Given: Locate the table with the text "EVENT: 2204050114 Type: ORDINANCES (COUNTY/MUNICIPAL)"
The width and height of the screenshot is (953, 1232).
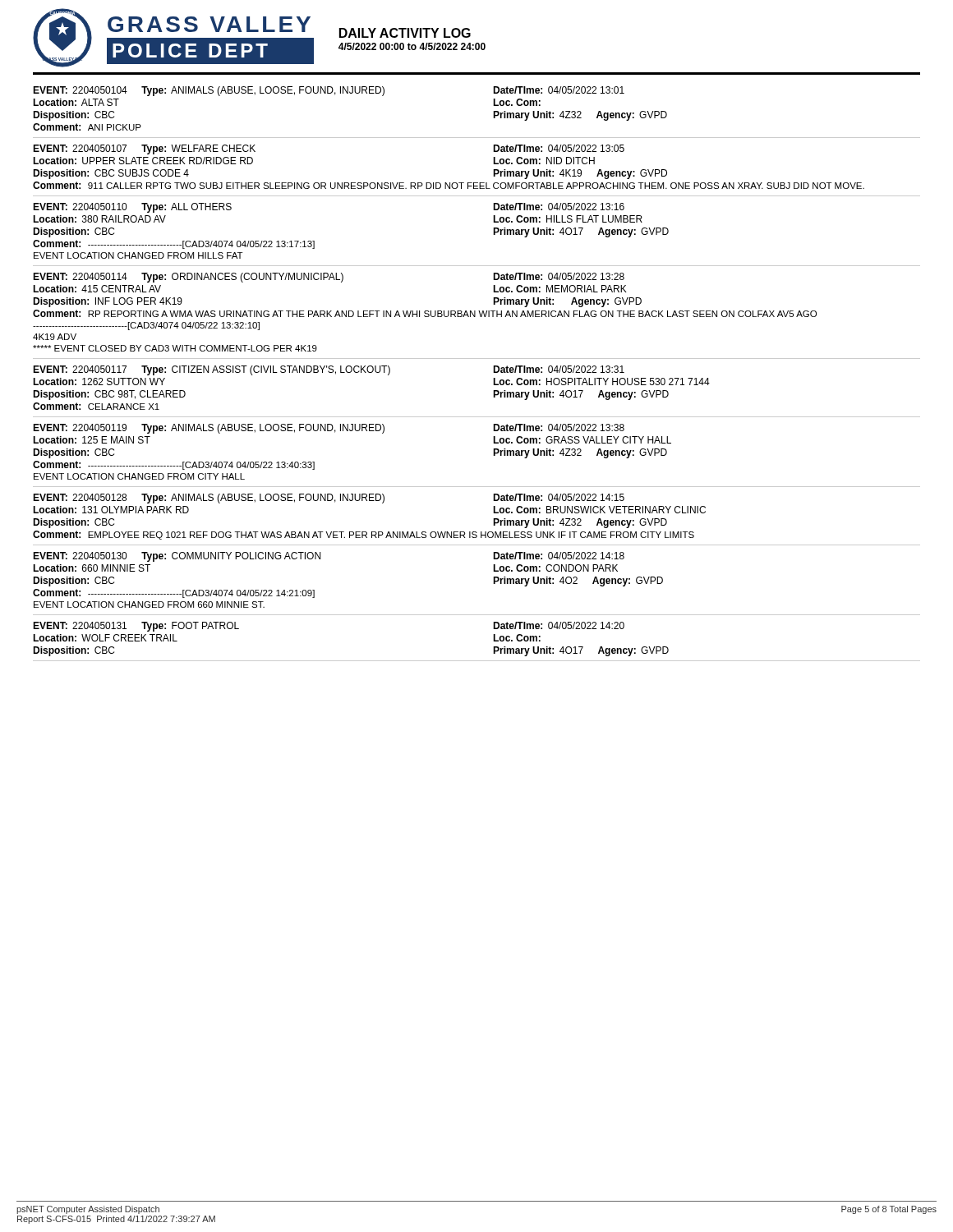Looking at the screenshot, I should [476, 313].
